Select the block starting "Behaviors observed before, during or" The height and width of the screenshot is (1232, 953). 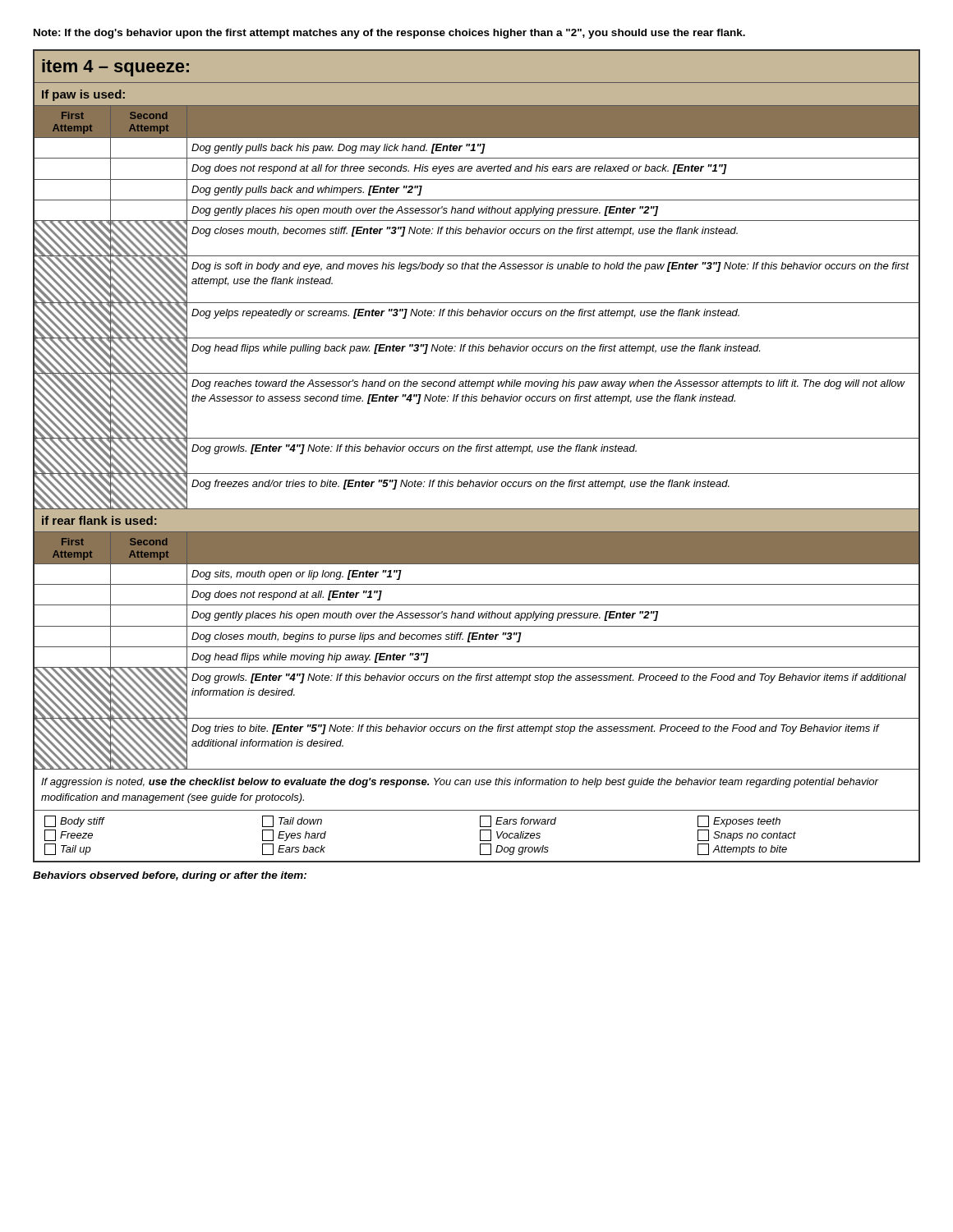tap(170, 875)
